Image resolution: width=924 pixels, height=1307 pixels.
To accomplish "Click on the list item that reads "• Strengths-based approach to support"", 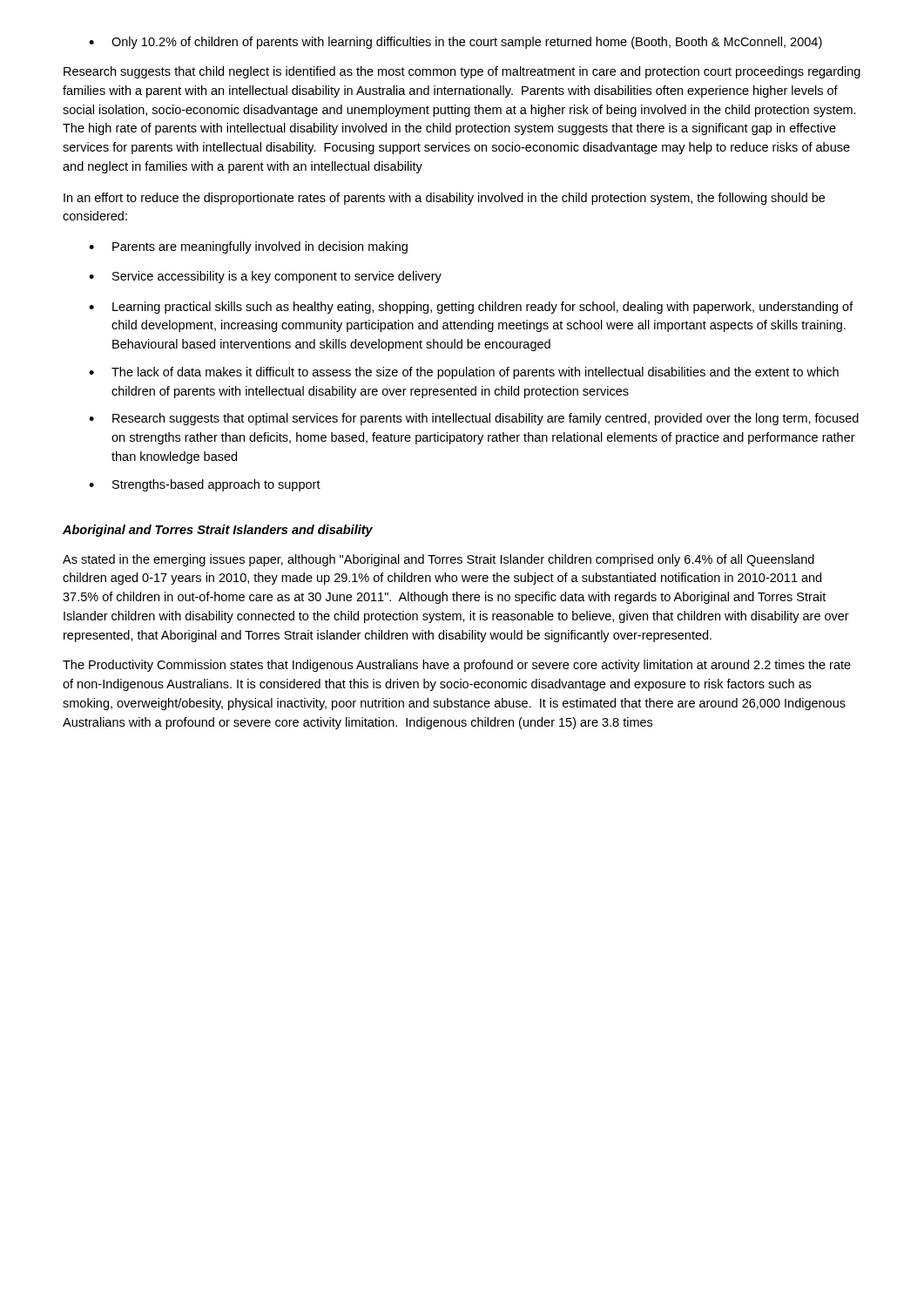I will point(205,485).
